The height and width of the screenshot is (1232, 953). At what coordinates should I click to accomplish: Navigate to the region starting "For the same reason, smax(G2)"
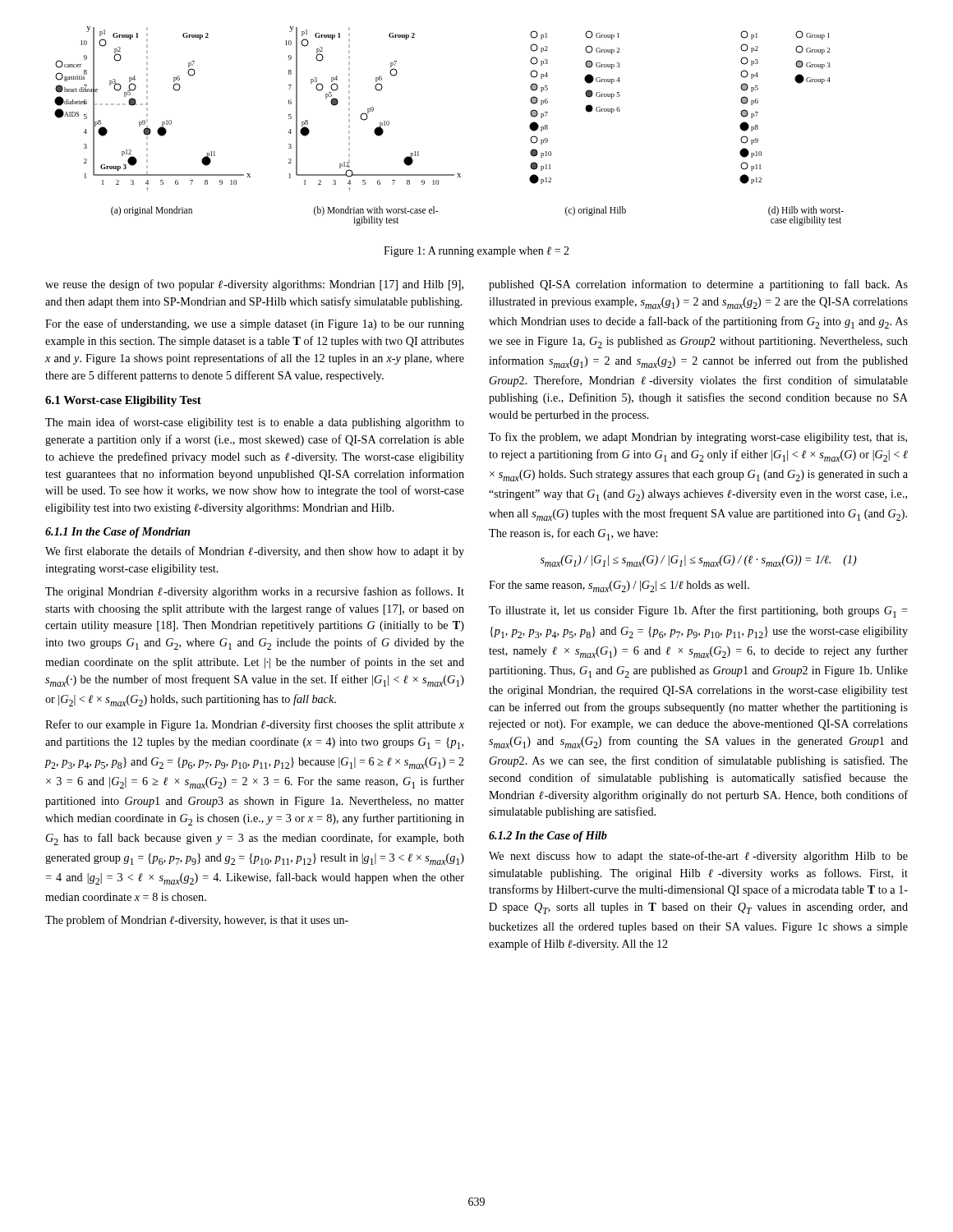pos(698,699)
